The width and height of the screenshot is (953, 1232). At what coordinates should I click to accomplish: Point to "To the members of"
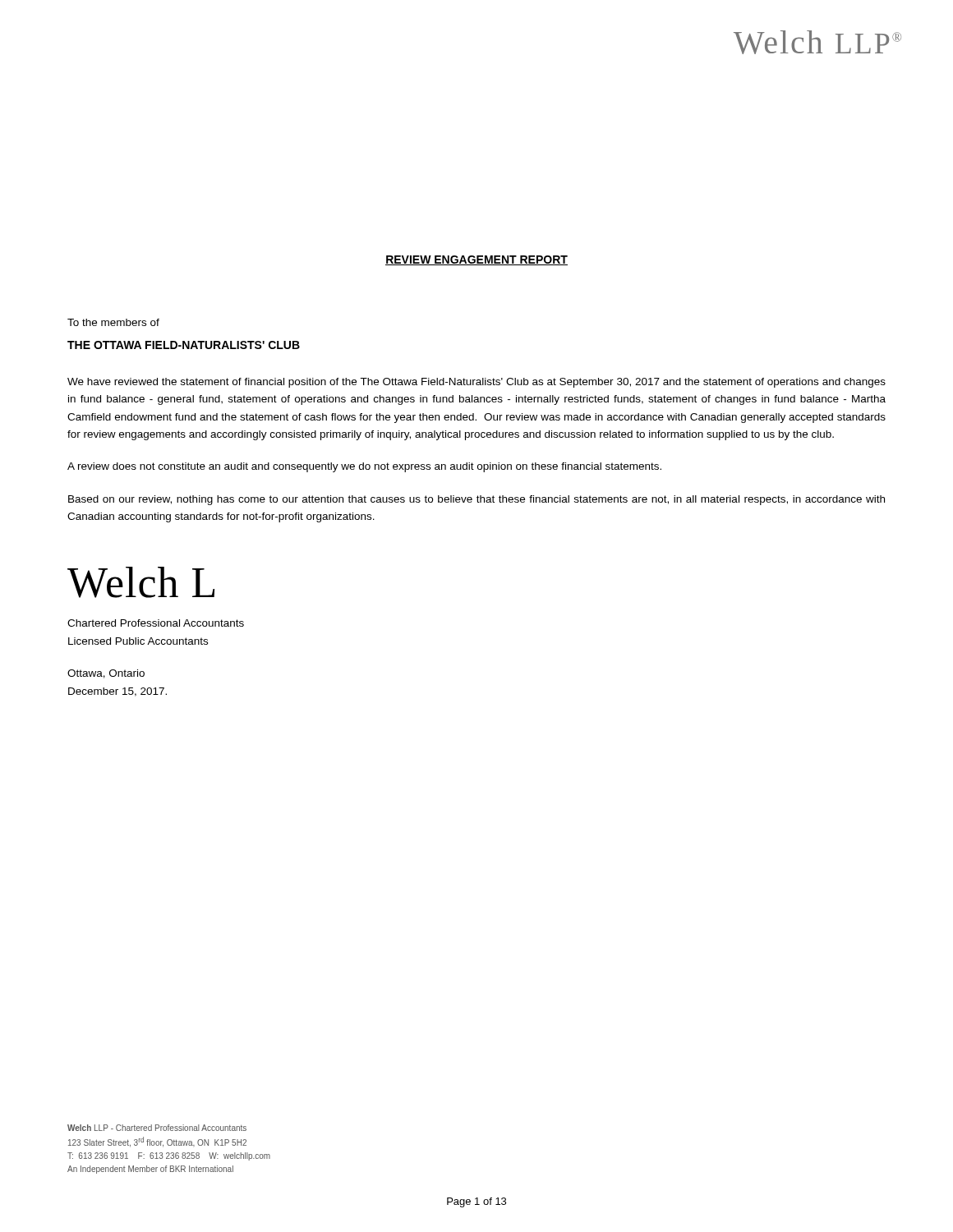[x=113, y=322]
